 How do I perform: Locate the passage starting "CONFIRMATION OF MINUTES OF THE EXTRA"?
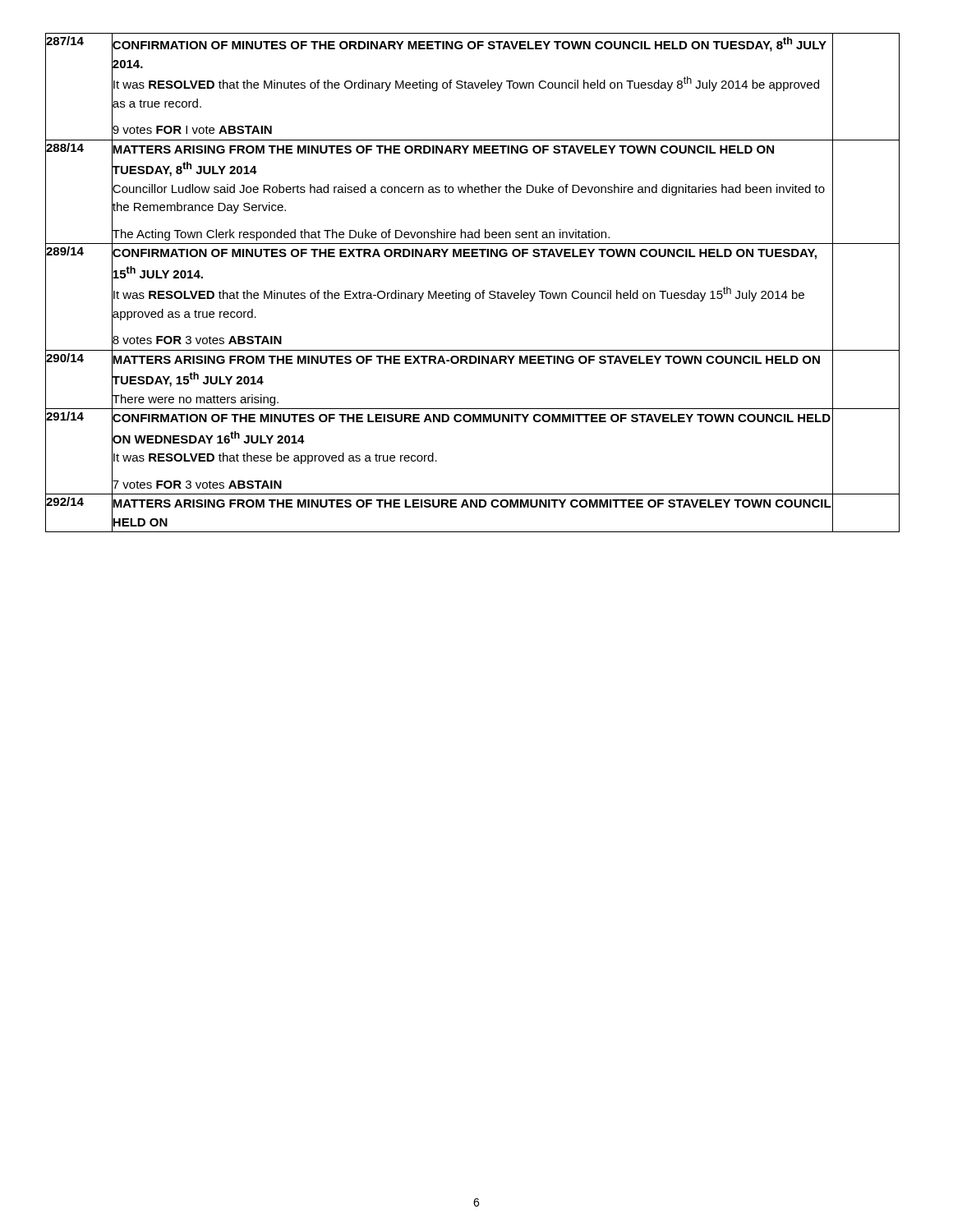click(472, 297)
